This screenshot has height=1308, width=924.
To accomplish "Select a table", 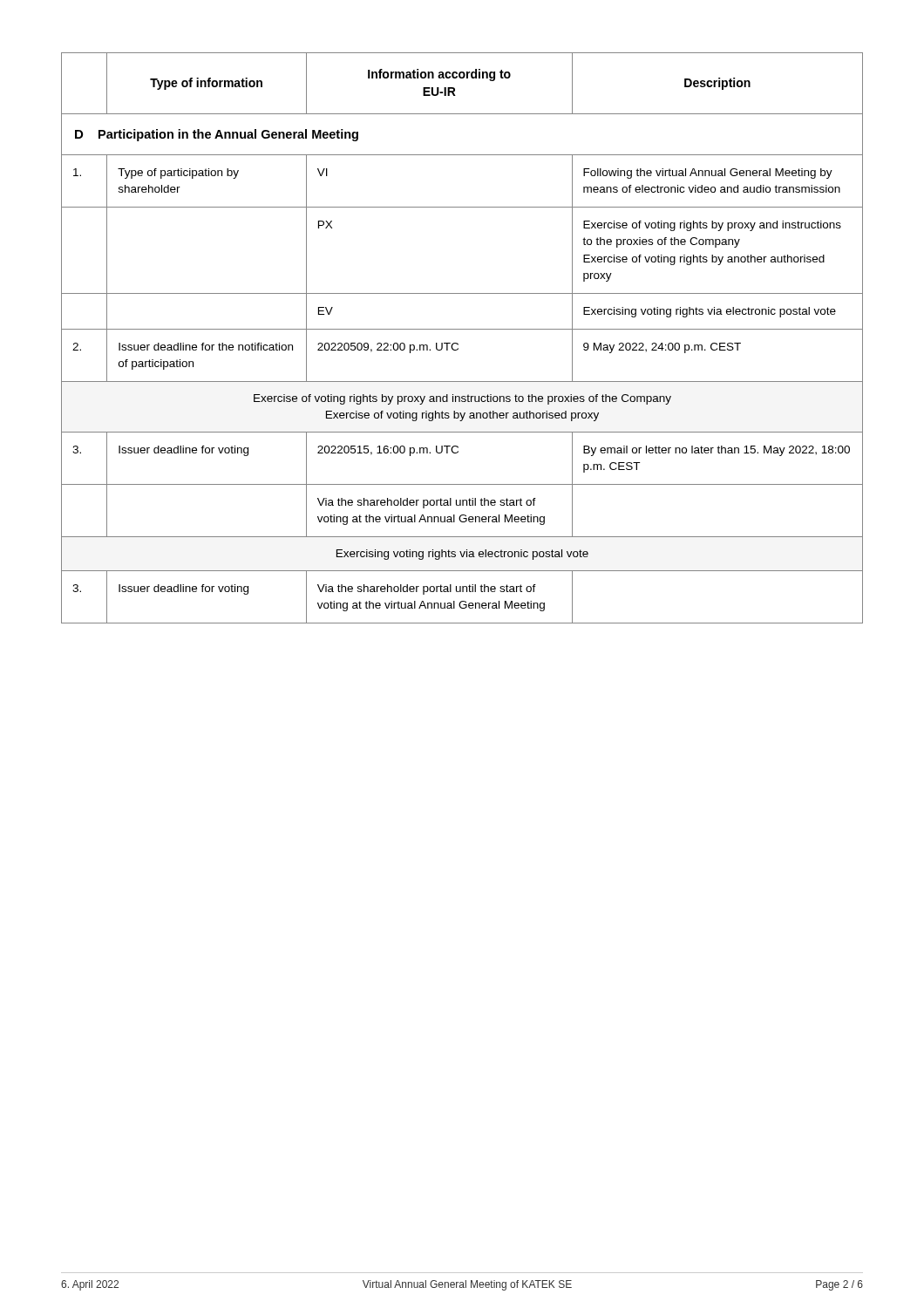I will click(462, 338).
